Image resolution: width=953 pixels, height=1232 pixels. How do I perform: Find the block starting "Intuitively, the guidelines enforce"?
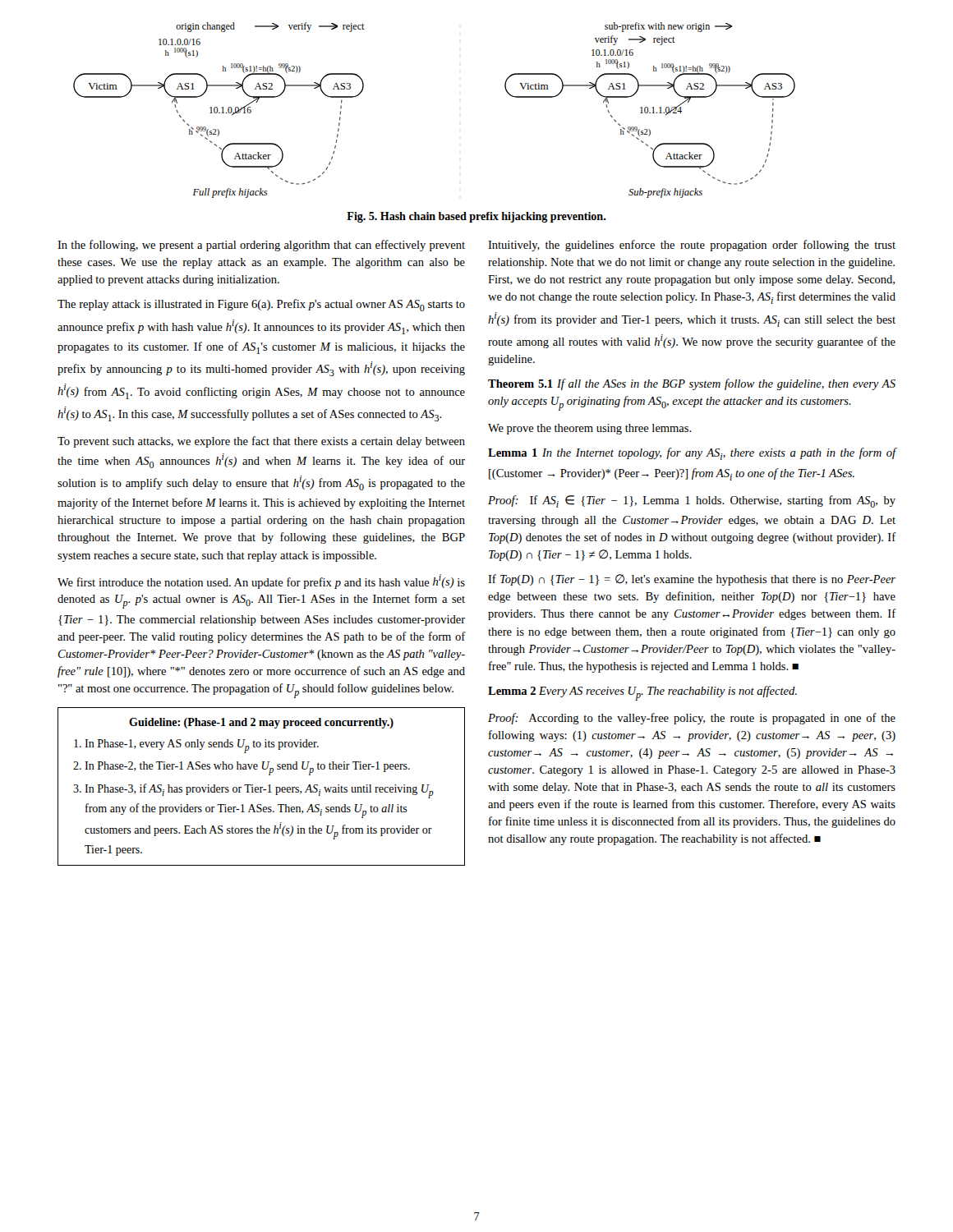(x=692, y=302)
